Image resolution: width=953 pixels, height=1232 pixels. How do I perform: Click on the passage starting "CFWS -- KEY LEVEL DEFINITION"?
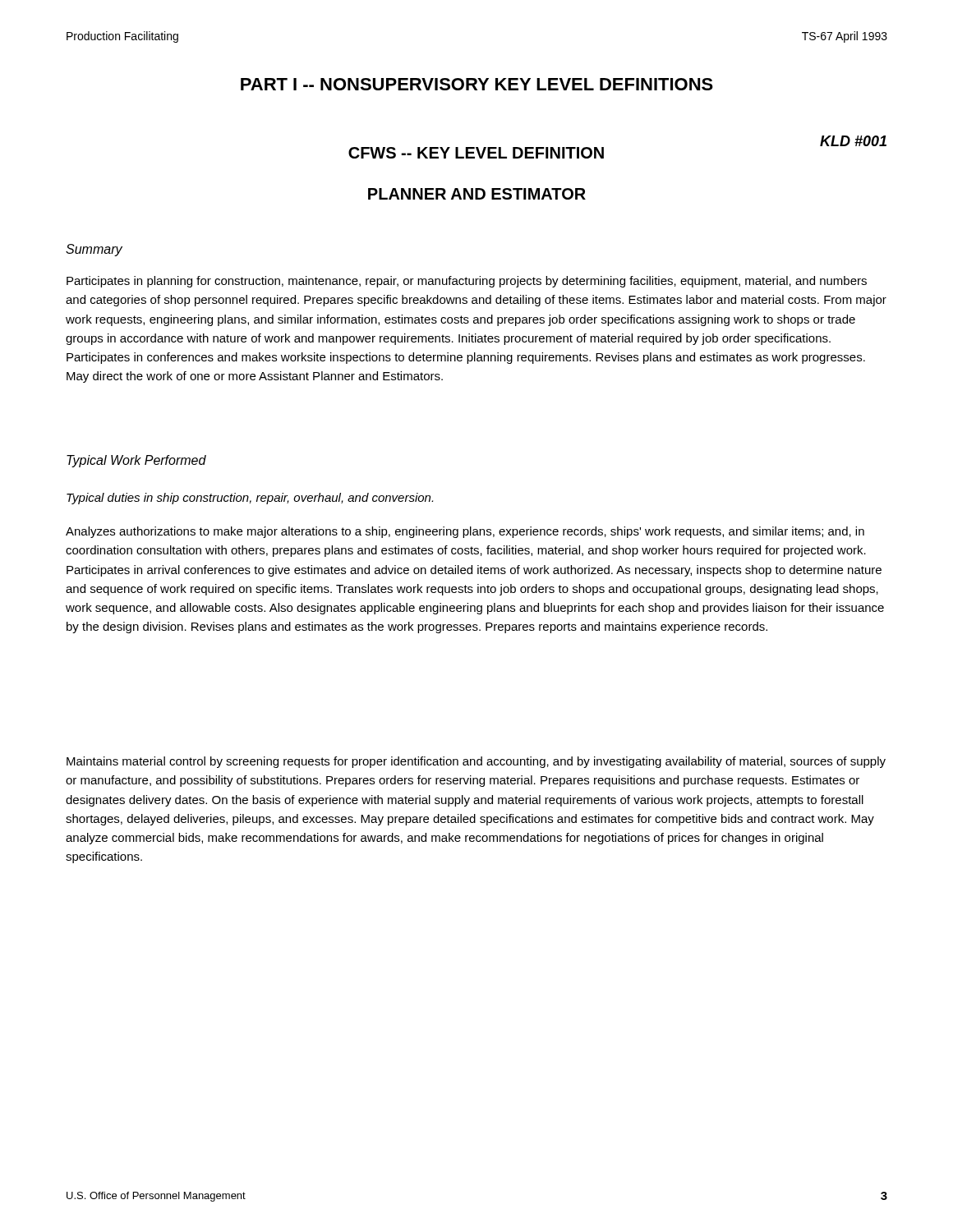476,153
